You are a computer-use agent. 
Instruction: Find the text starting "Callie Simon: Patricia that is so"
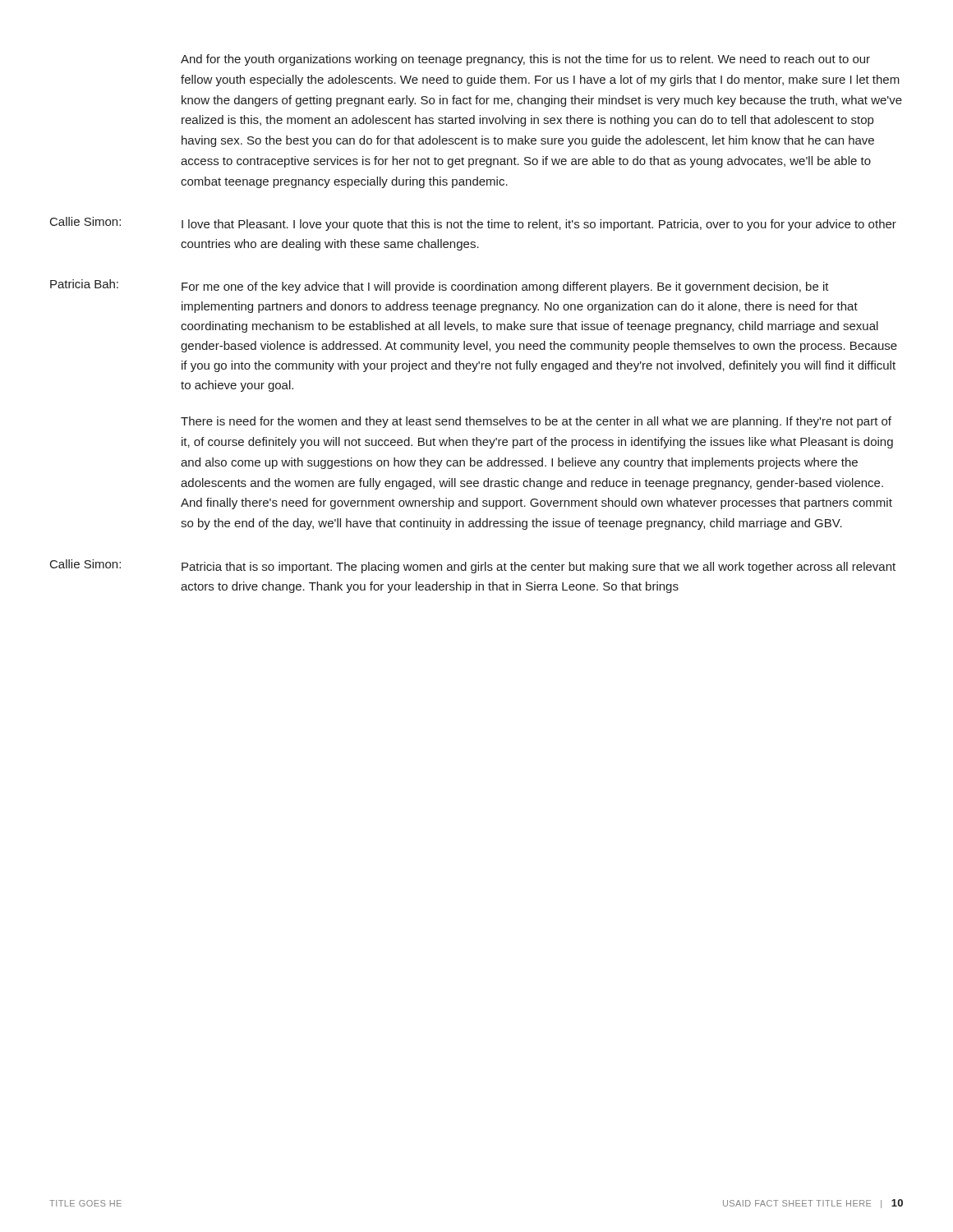coord(476,576)
